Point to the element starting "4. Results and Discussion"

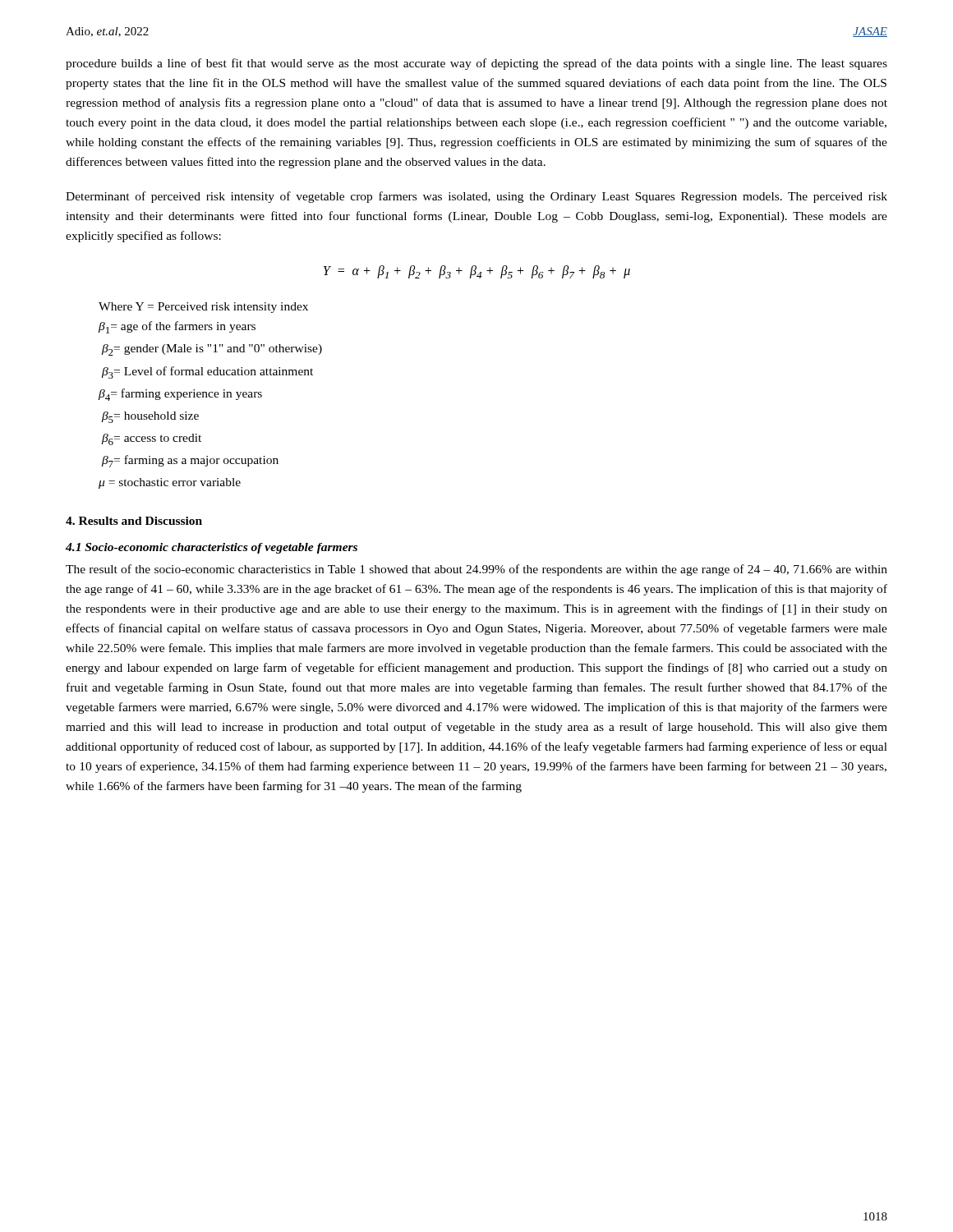tap(134, 520)
